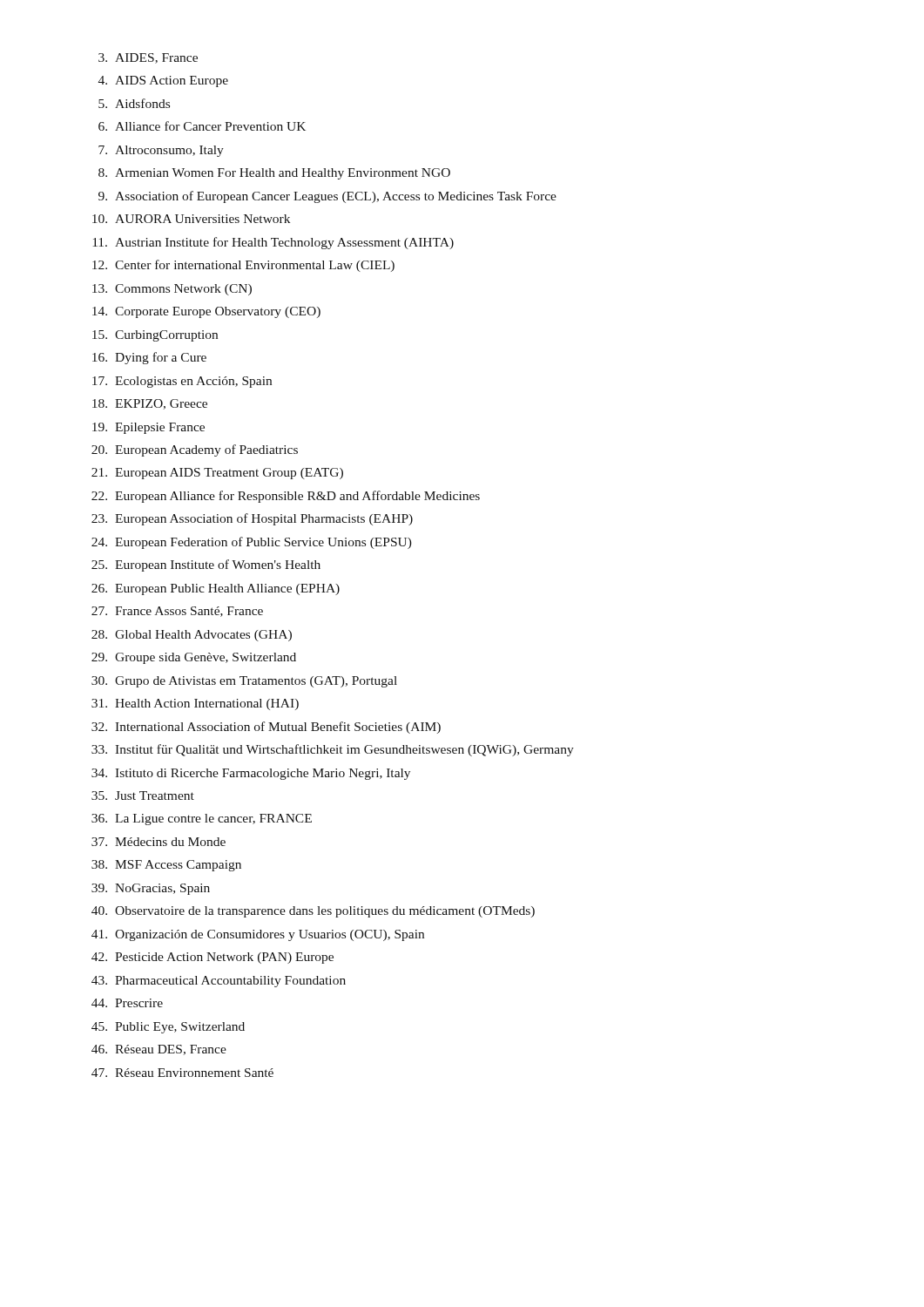Click on the list item that says "27.France Assos Santé, France"
The height and width of the screenshot is (1307, 924).
[x=171, y=611]
